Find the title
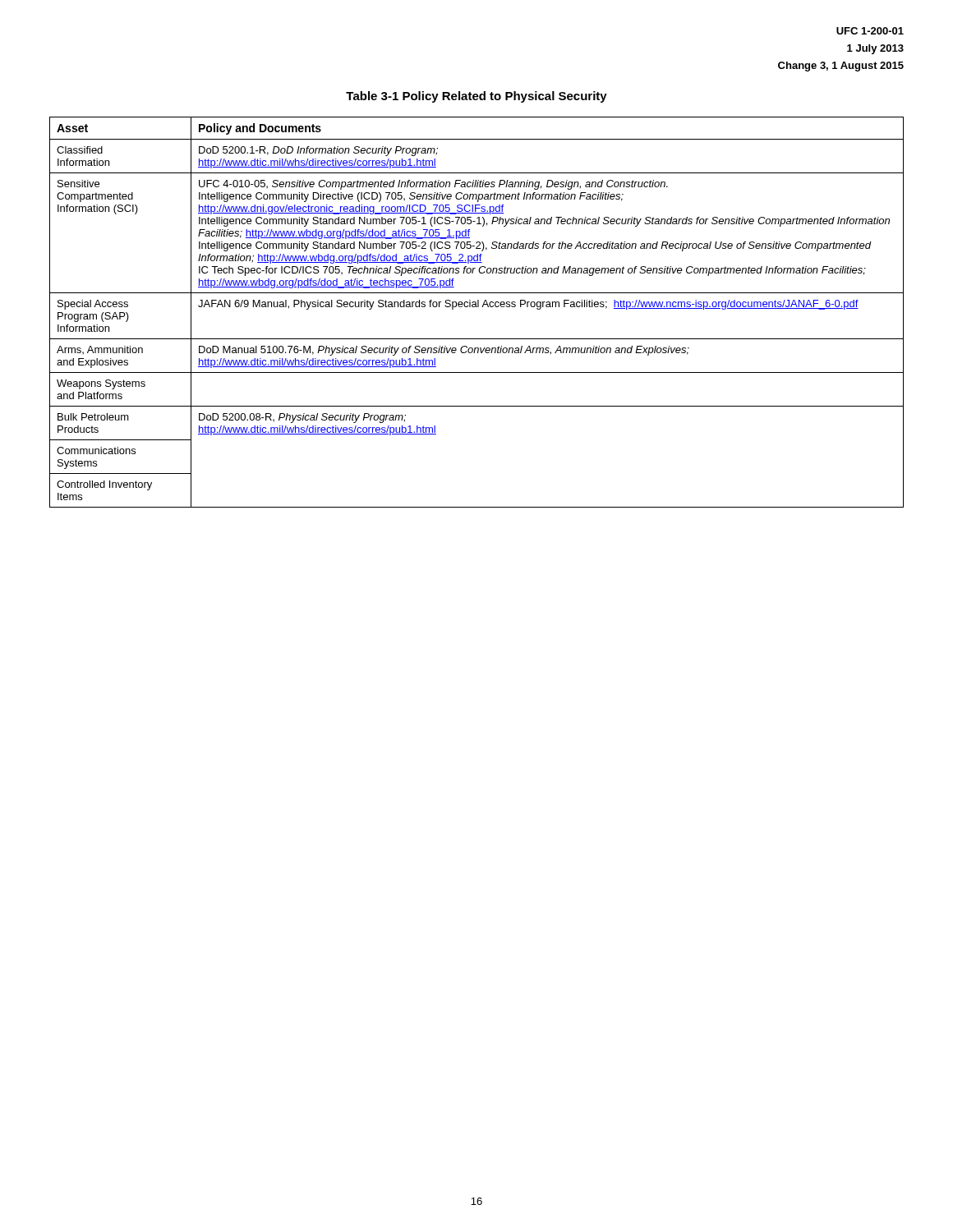 (x=476, y=96)
